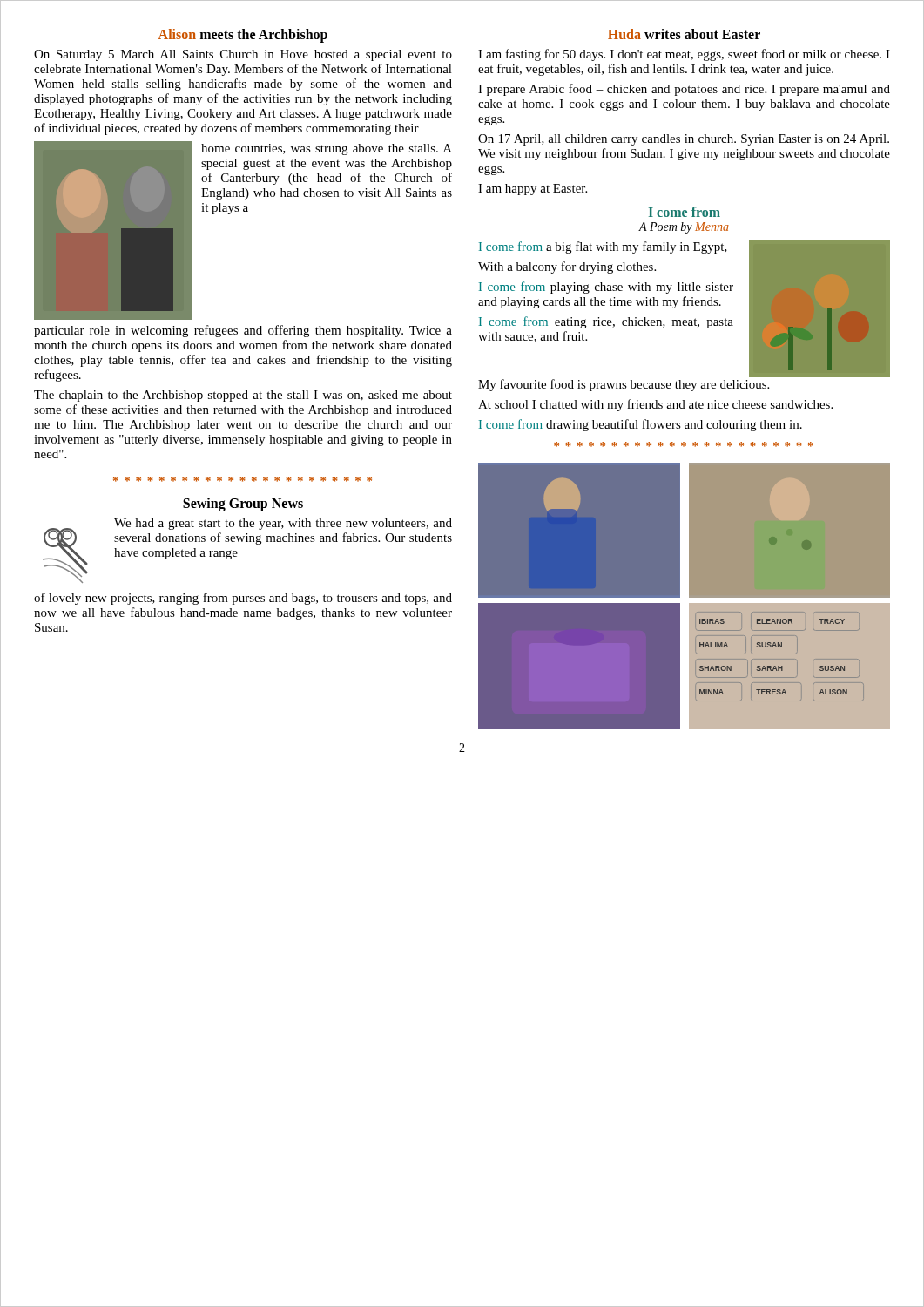This screenshot has height=1307, width=924.
Task: Click on the passage starting "I come from a big flat with"
Action: click(x=606, y=292)
